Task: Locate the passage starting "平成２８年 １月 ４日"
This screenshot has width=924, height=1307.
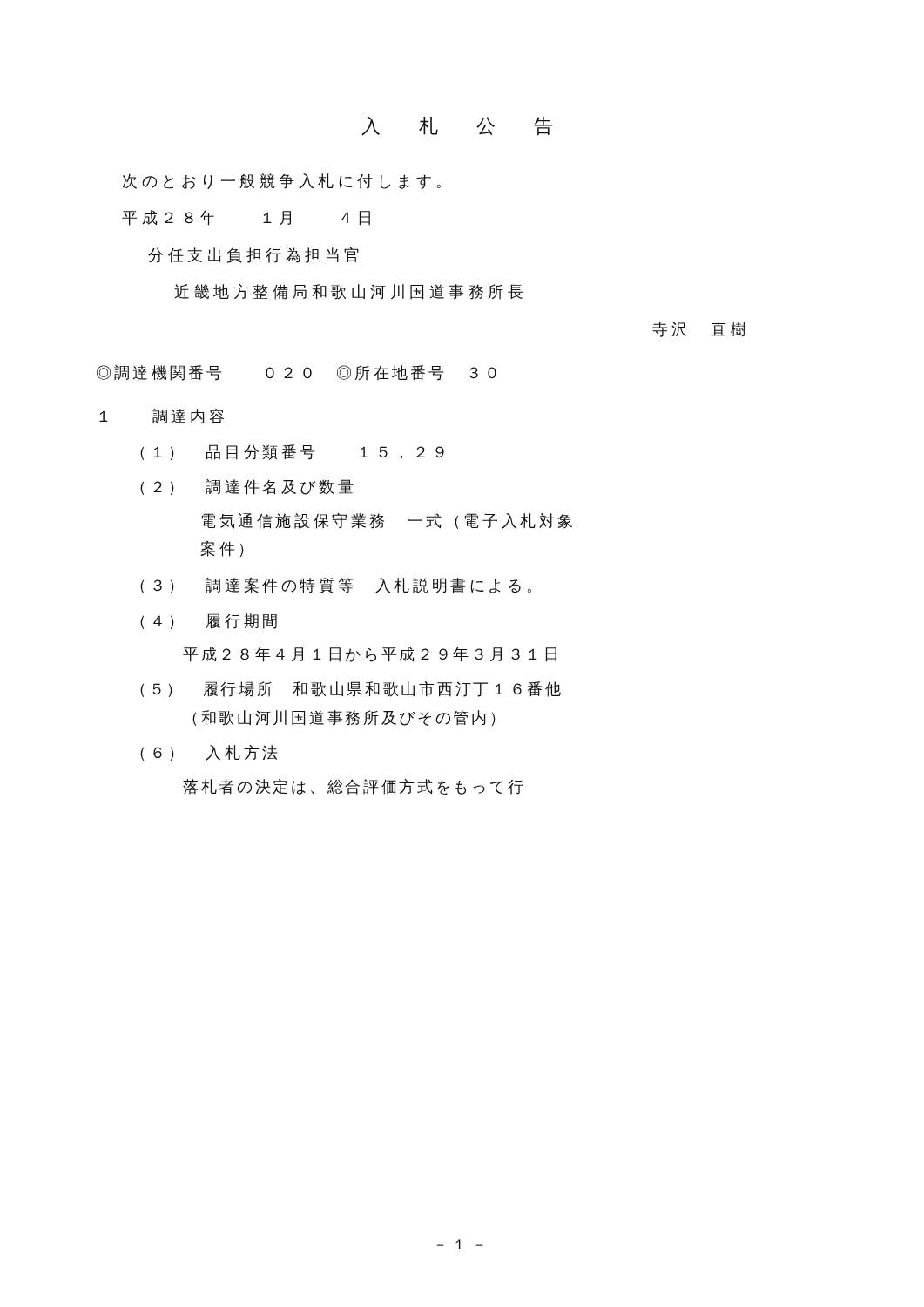Action: pyautogui.click(x=169, y=218)
